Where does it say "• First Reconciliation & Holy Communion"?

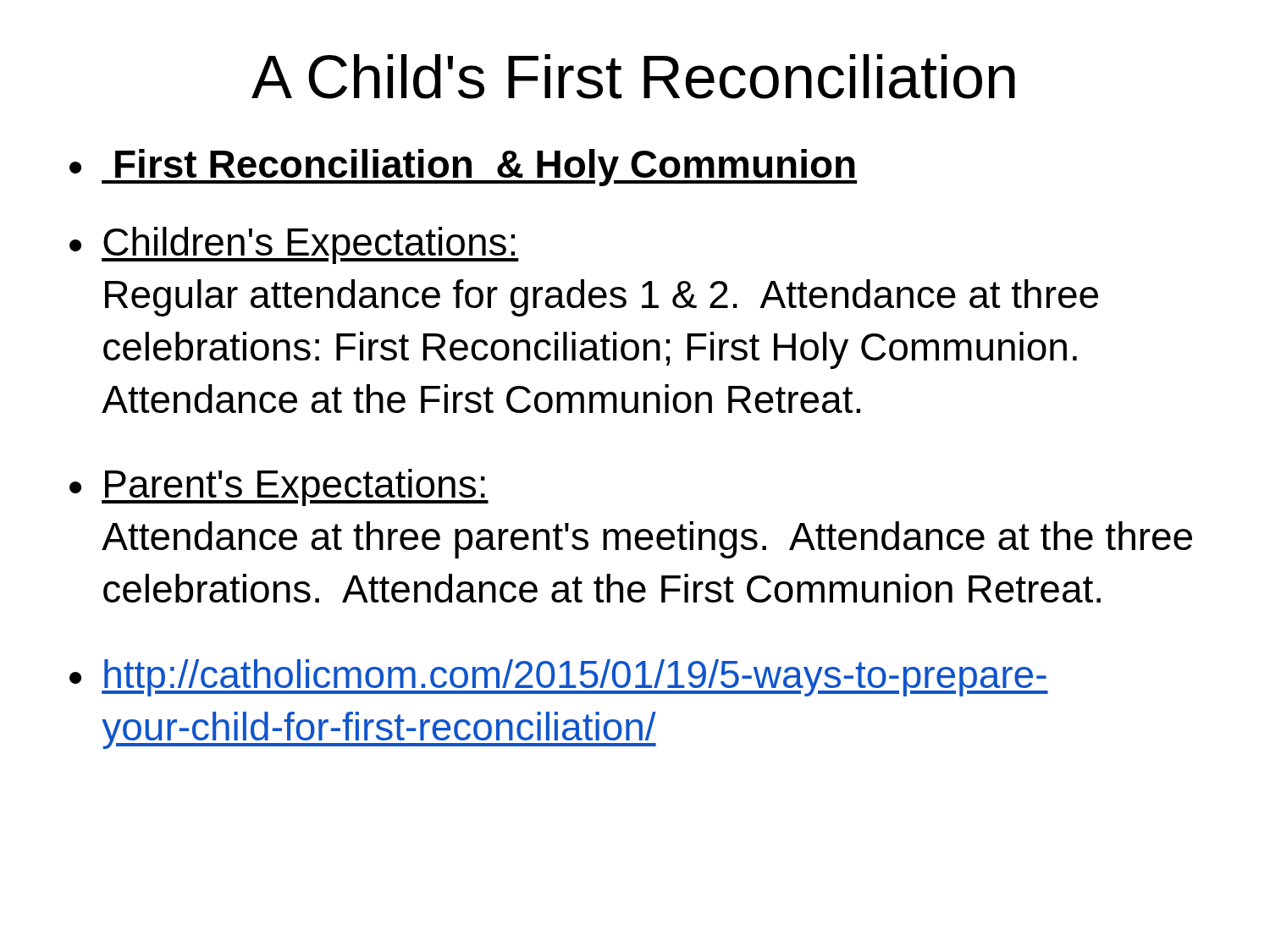pos(462,164)
